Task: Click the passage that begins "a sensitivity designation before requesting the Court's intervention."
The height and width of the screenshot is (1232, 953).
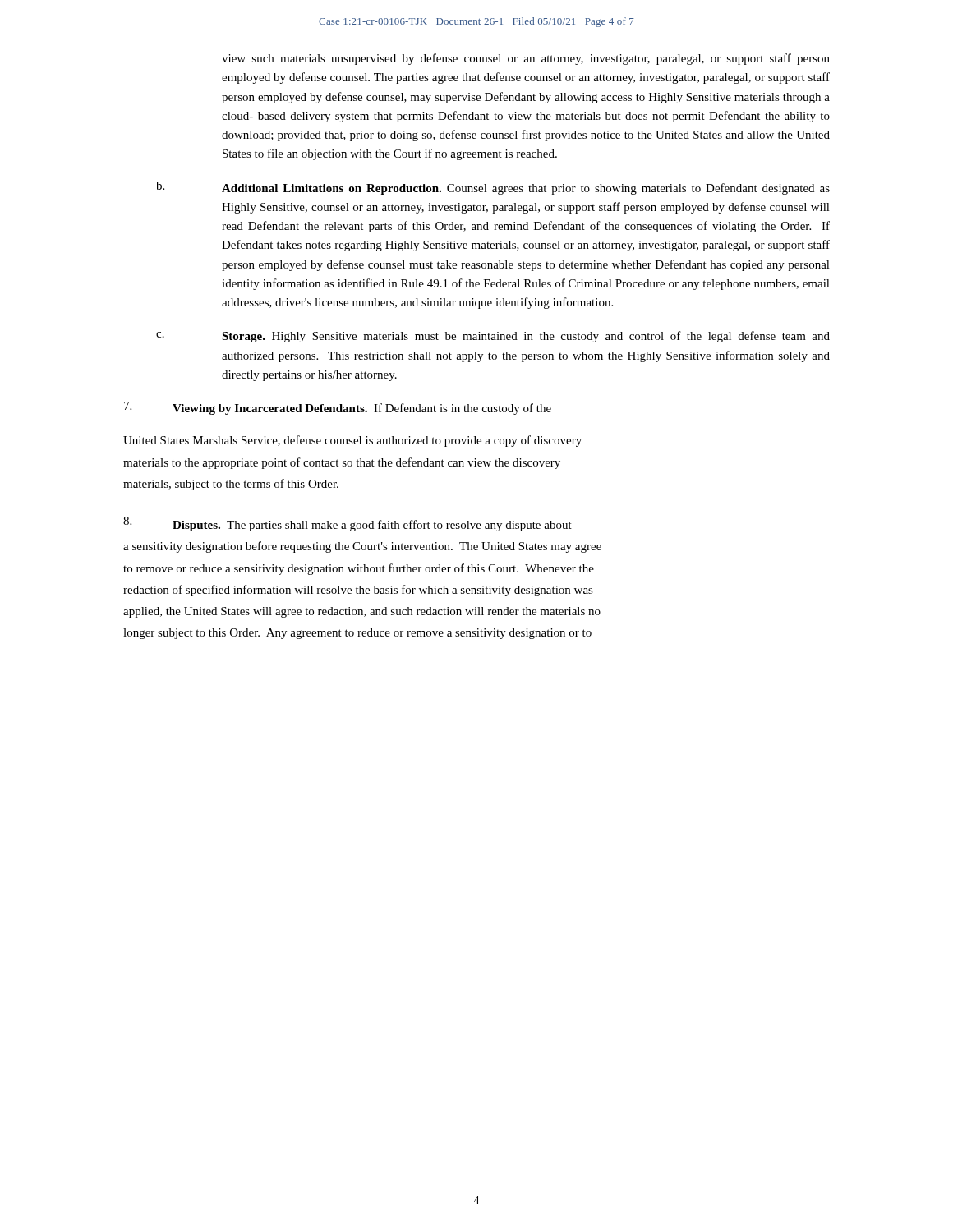Action: pos(362,546)
